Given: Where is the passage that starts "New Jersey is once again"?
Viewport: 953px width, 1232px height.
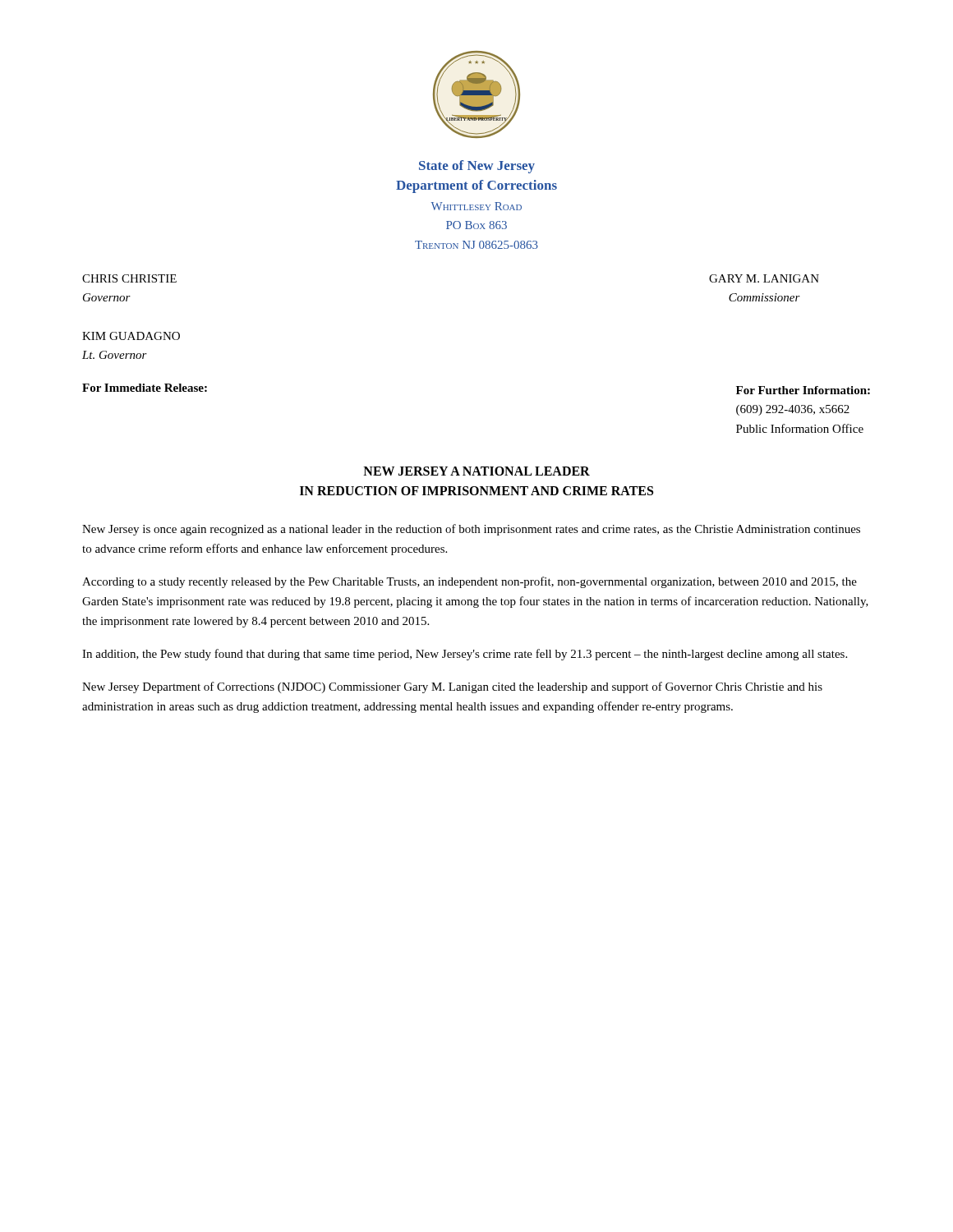Looking at the screenshot, I should pos(471,539).
